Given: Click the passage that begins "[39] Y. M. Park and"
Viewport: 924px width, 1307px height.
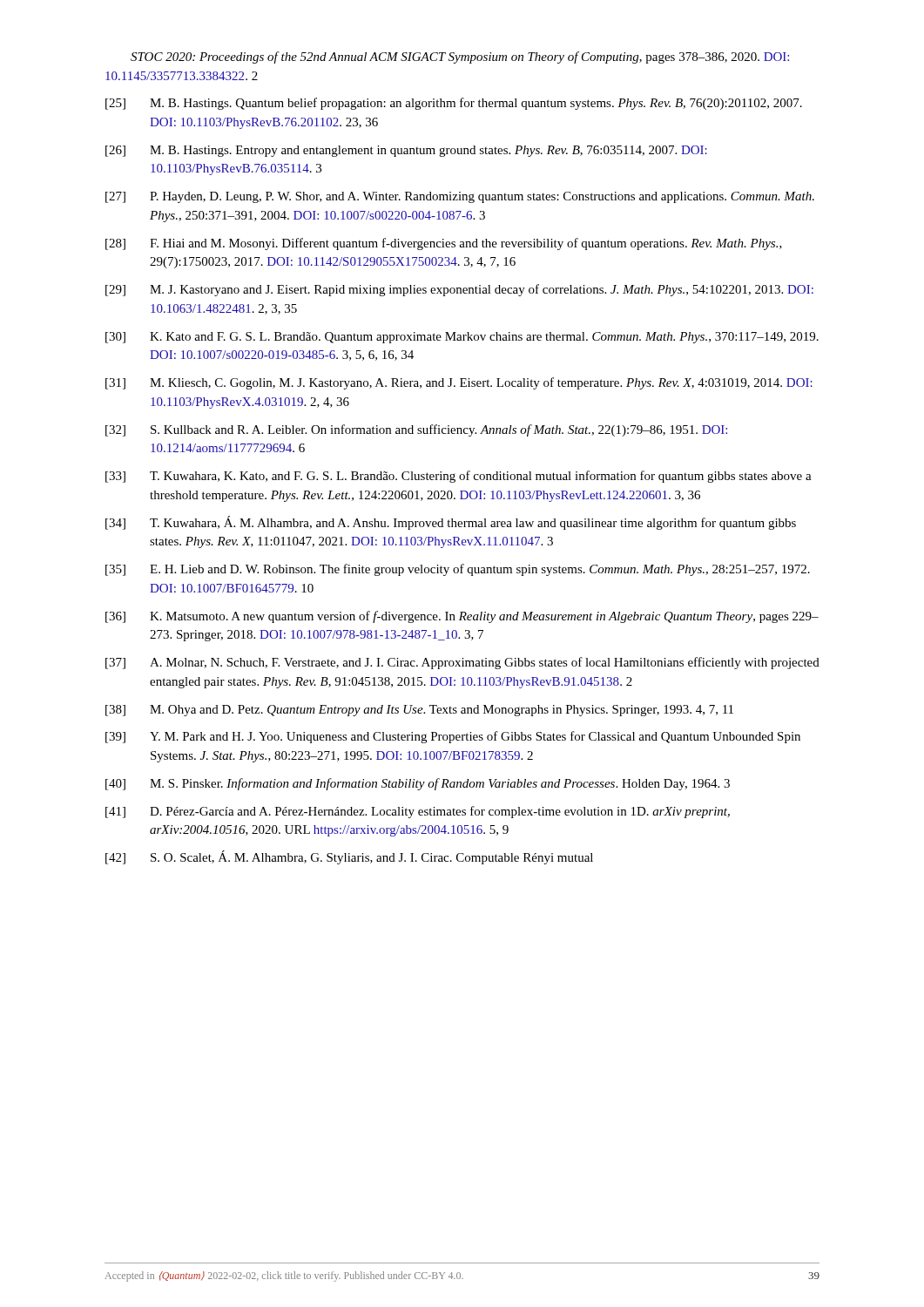Looking at the screenshot, I should pos(462,747).
